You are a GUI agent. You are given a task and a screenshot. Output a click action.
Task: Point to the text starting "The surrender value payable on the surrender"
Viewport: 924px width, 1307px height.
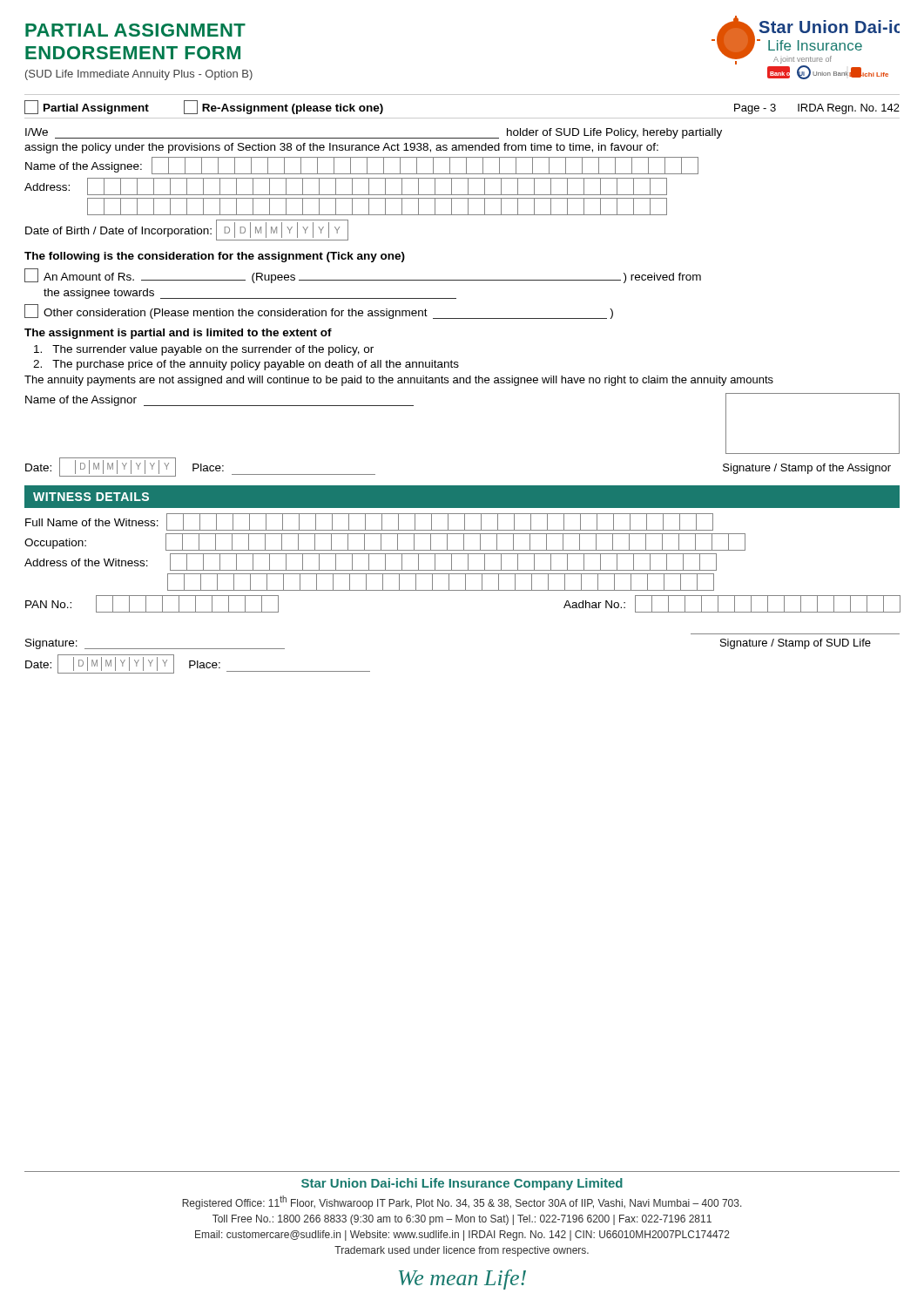(203, 349)
